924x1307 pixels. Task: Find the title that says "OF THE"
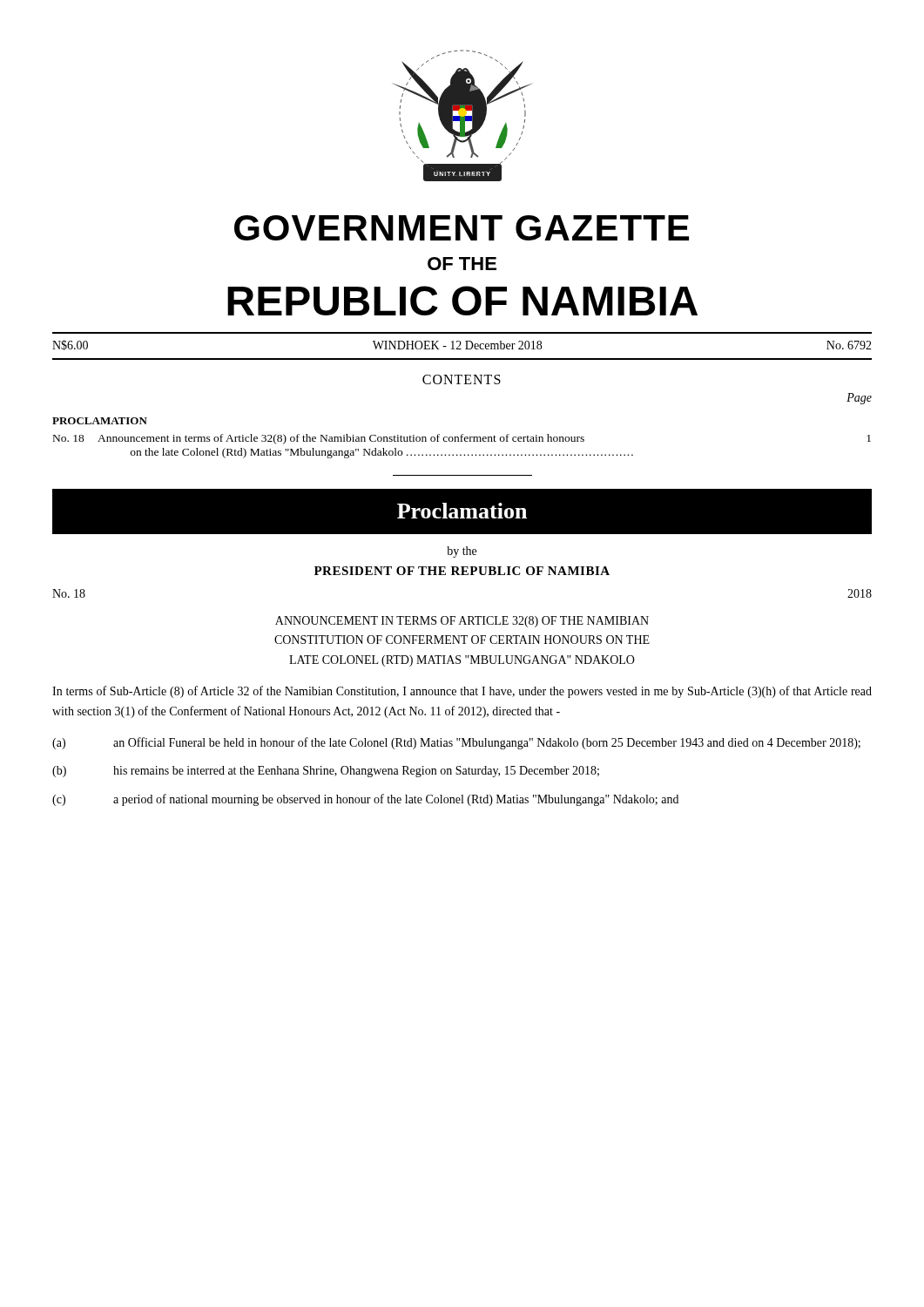click(462, 264)
